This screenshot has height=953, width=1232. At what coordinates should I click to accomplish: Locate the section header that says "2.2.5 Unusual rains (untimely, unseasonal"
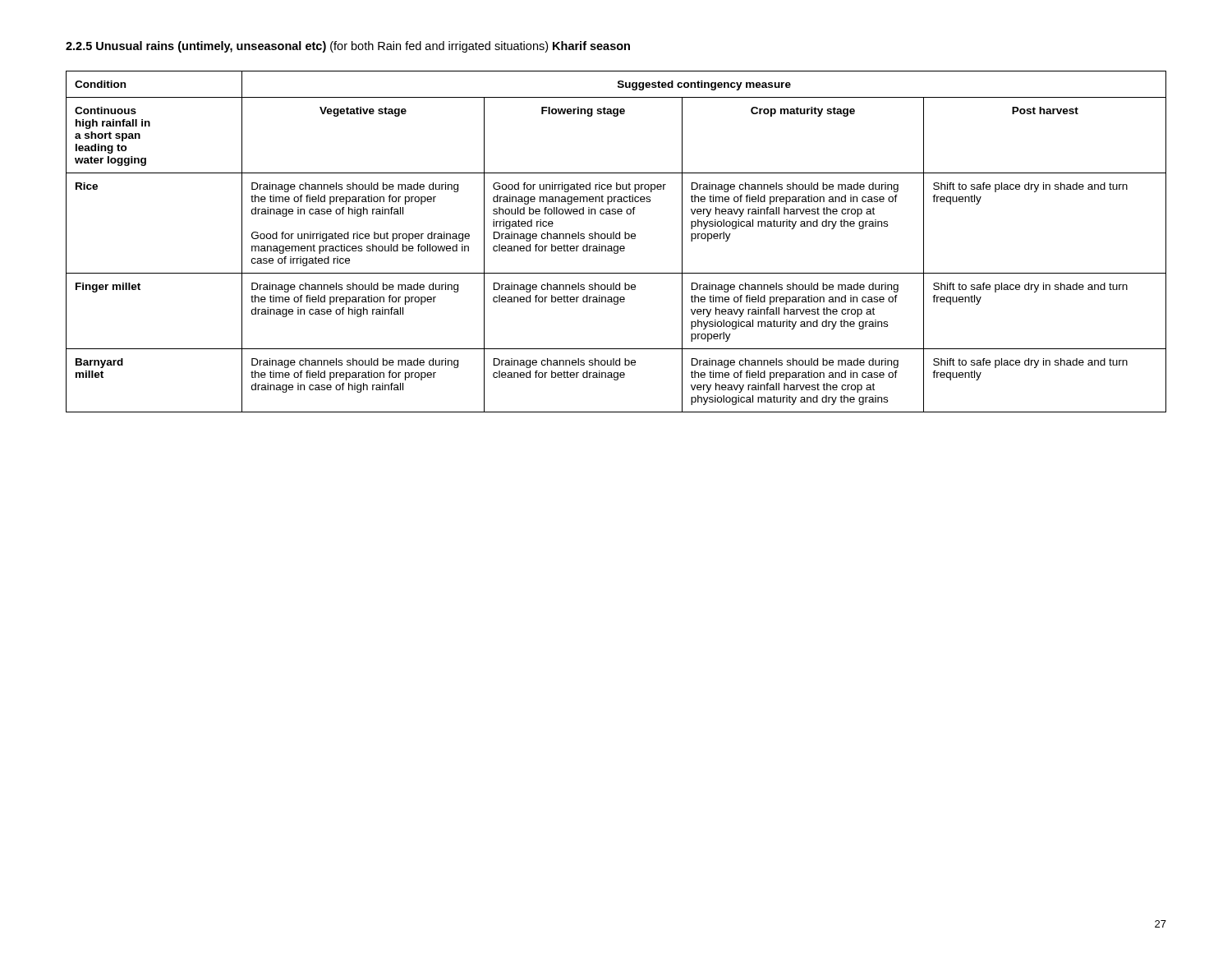[x=348, y=46]
